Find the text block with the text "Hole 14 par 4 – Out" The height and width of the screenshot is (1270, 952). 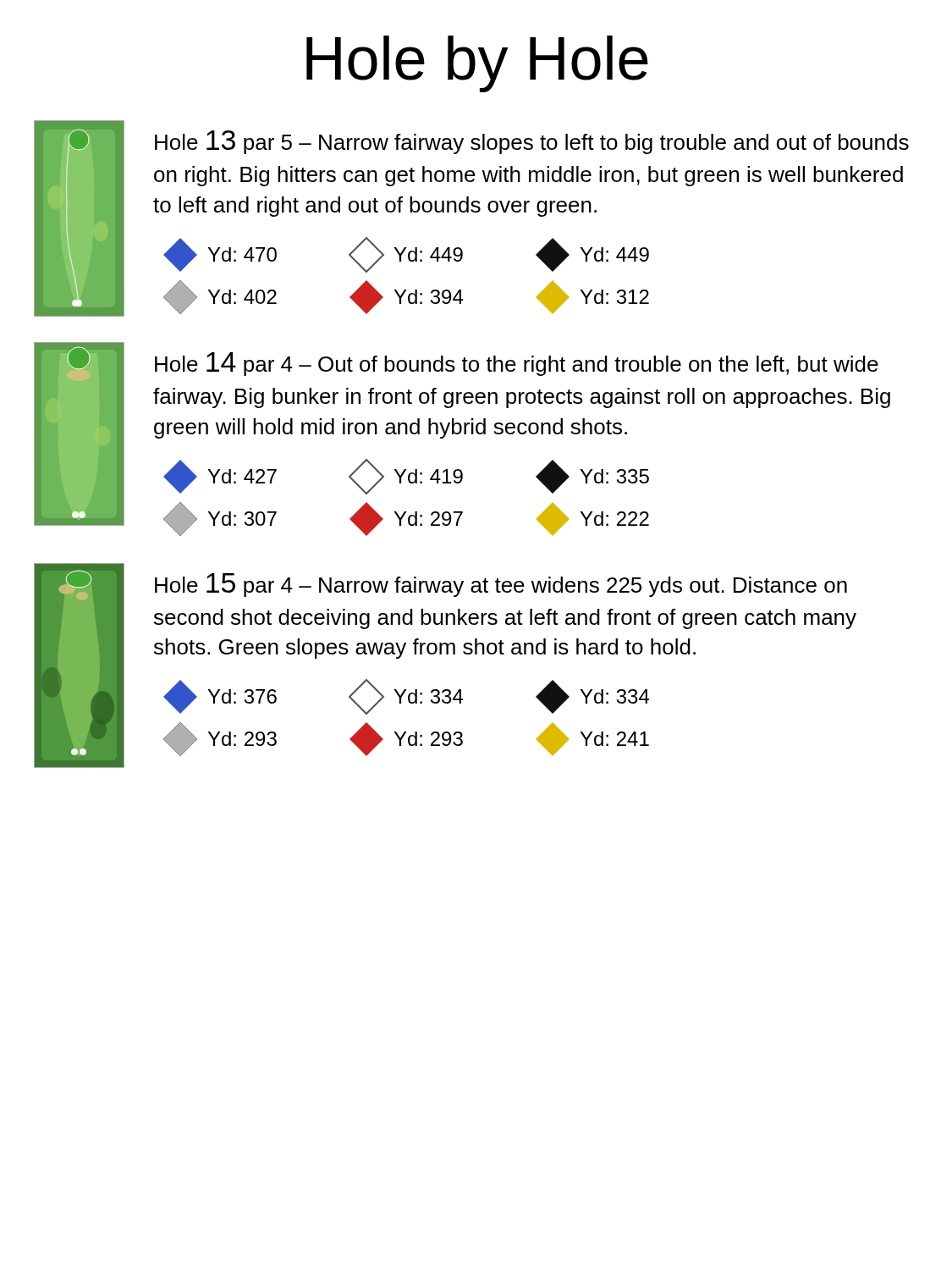coord(522,392)
